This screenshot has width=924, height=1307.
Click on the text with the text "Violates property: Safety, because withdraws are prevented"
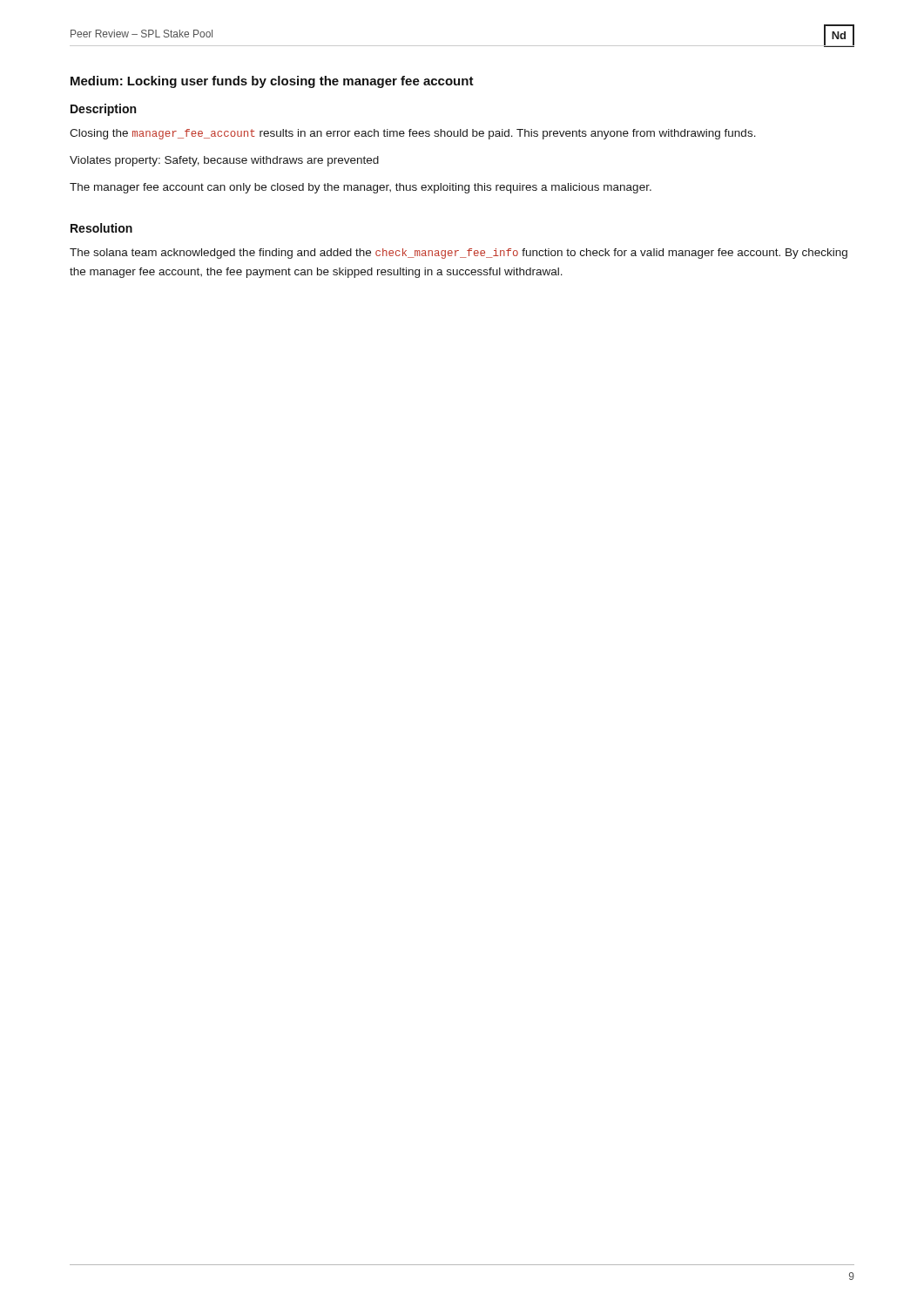pyautogui.click(x=224, y=160)
